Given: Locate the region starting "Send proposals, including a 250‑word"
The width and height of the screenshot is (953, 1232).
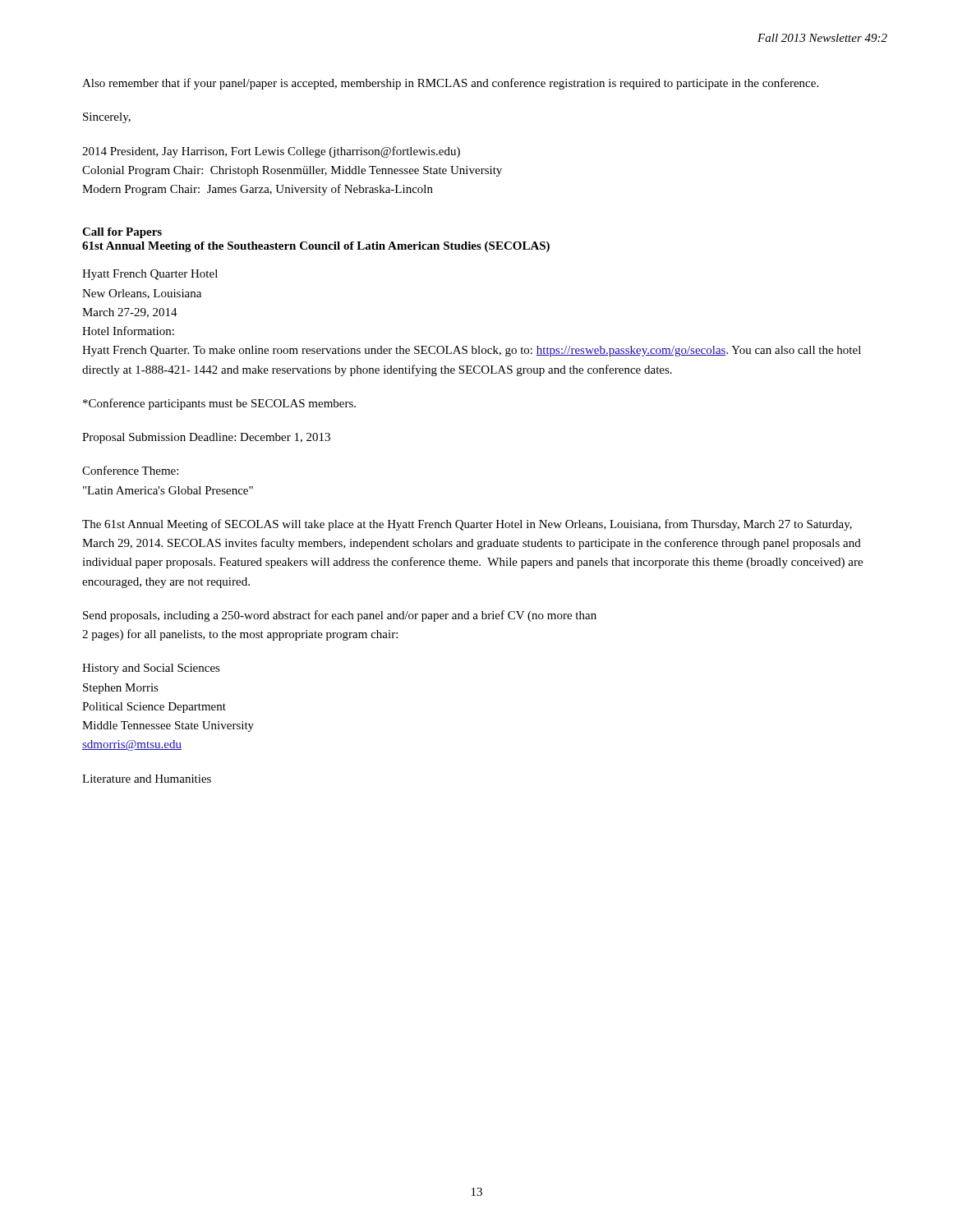Looking at the screenshot, I should pos(339,625).
